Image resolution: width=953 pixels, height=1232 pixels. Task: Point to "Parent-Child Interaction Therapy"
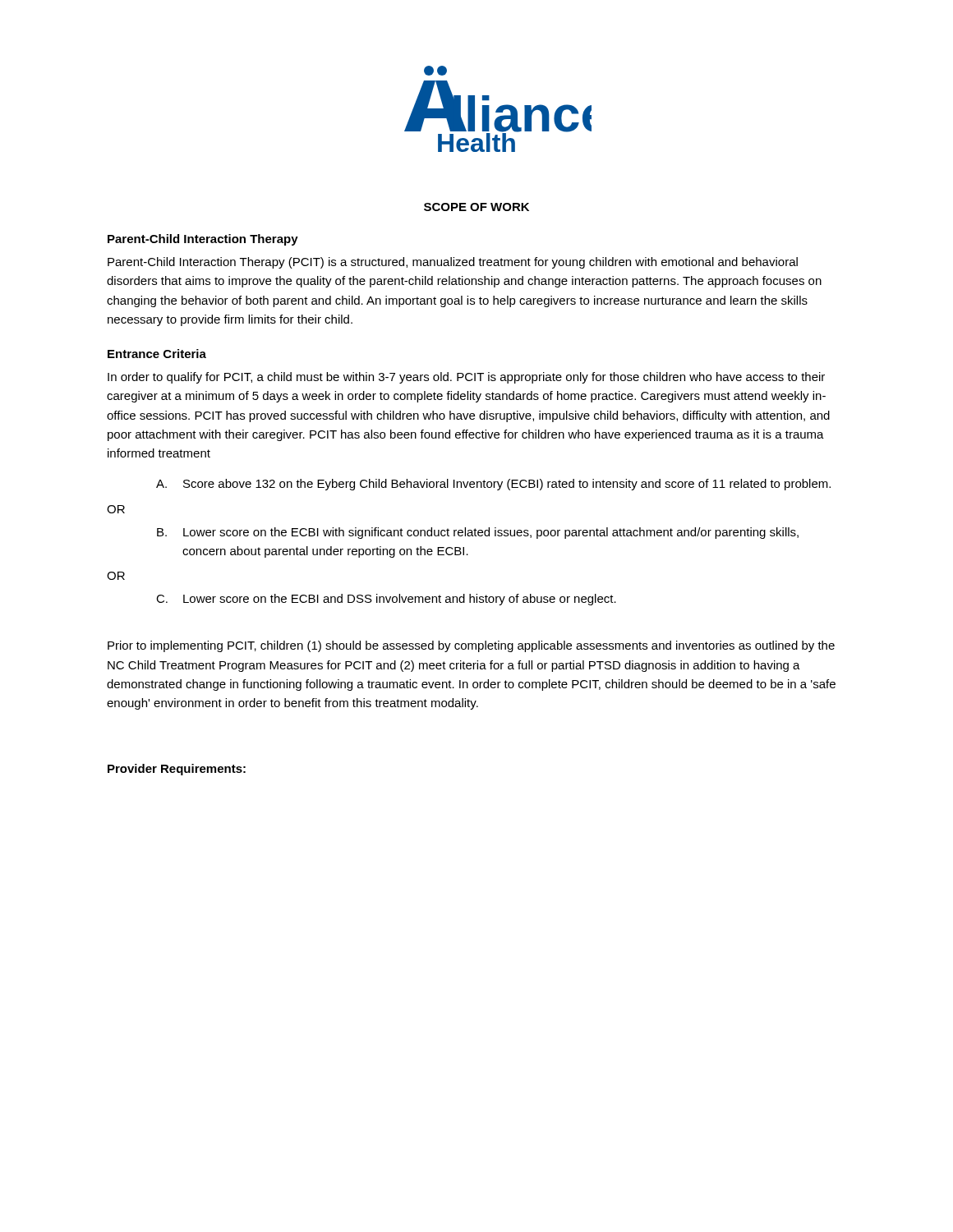point(202,239)
